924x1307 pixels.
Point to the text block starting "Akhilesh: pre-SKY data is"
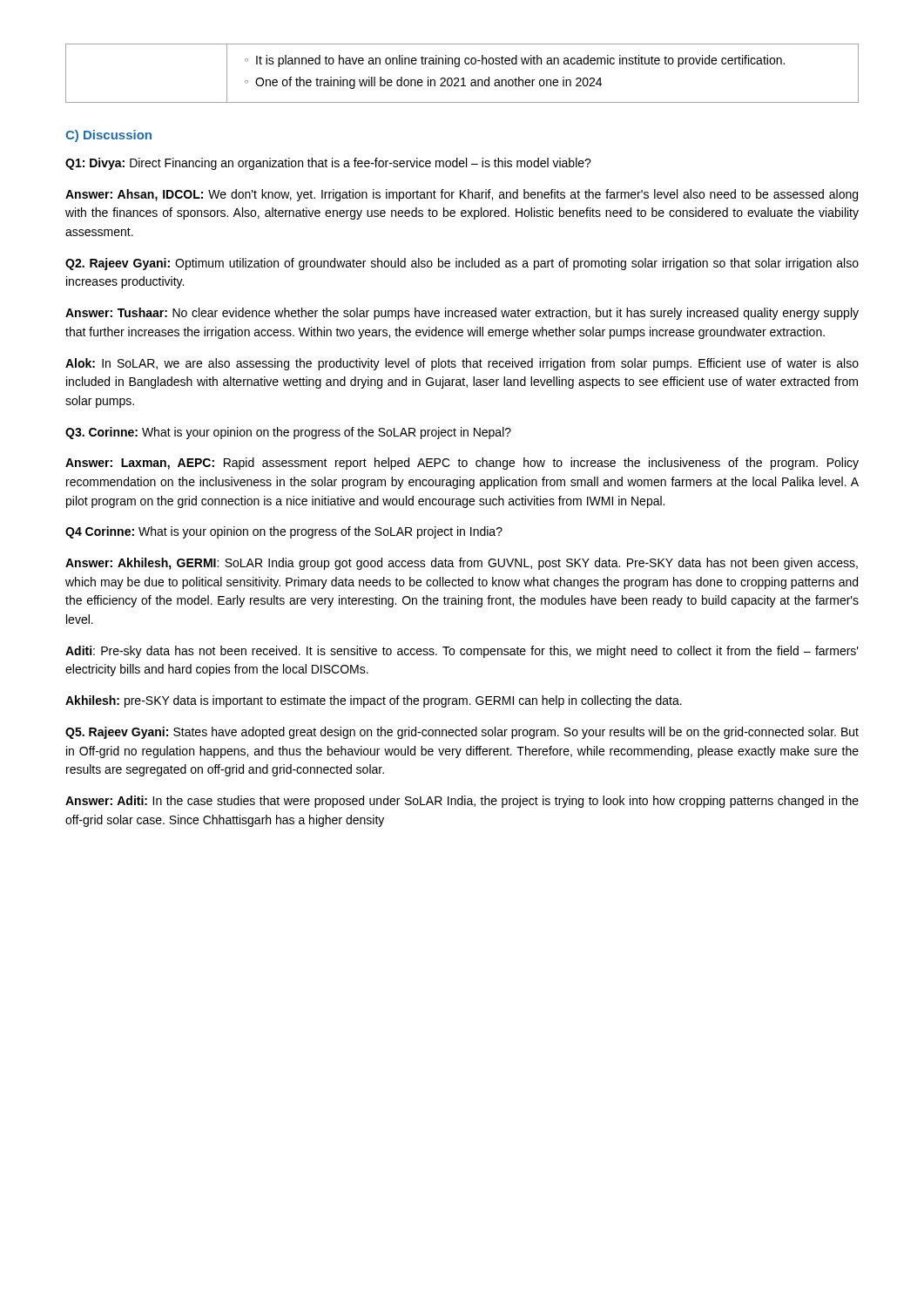tap(462, 701)
